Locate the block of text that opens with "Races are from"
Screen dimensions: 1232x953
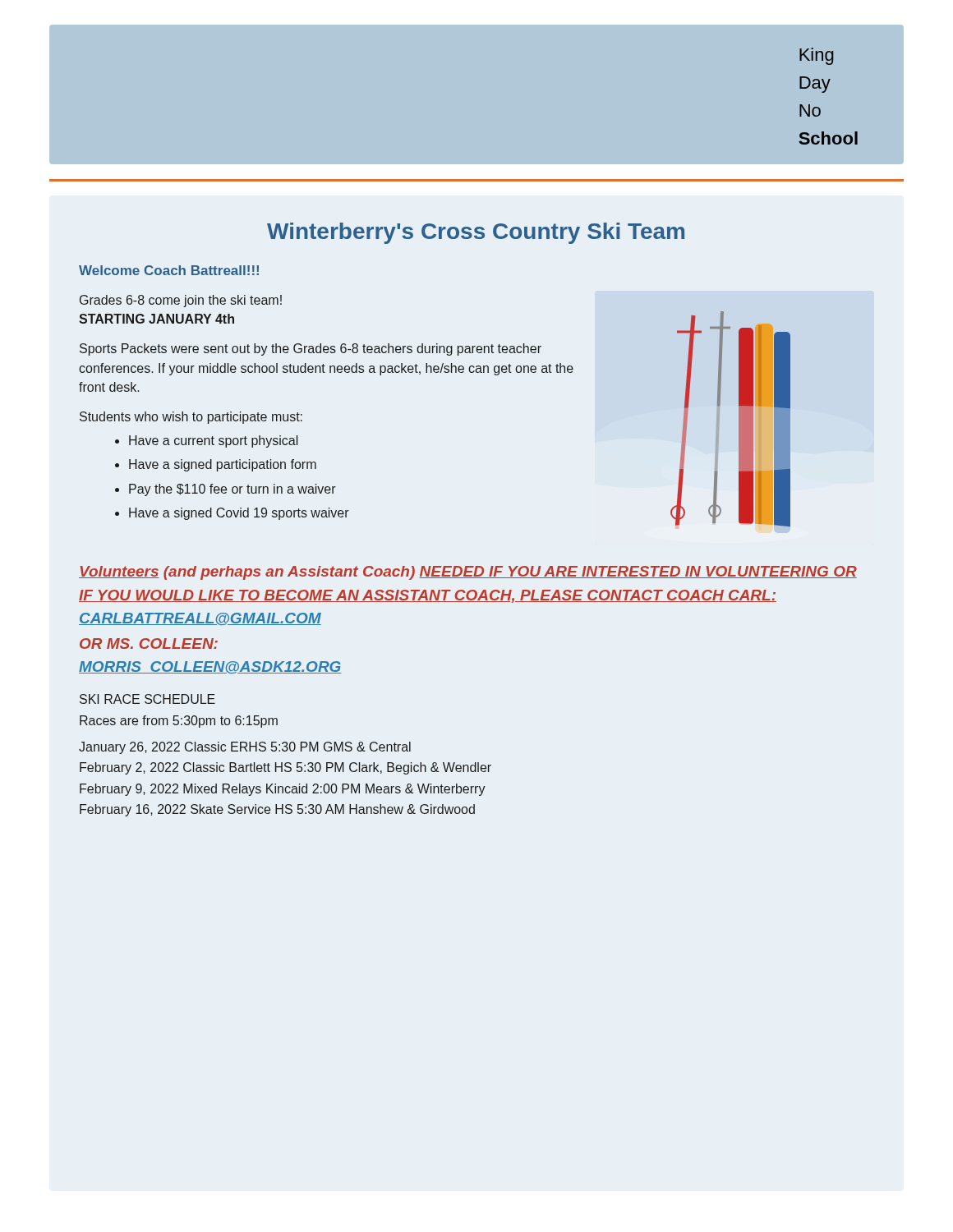(x=179, y=720)
